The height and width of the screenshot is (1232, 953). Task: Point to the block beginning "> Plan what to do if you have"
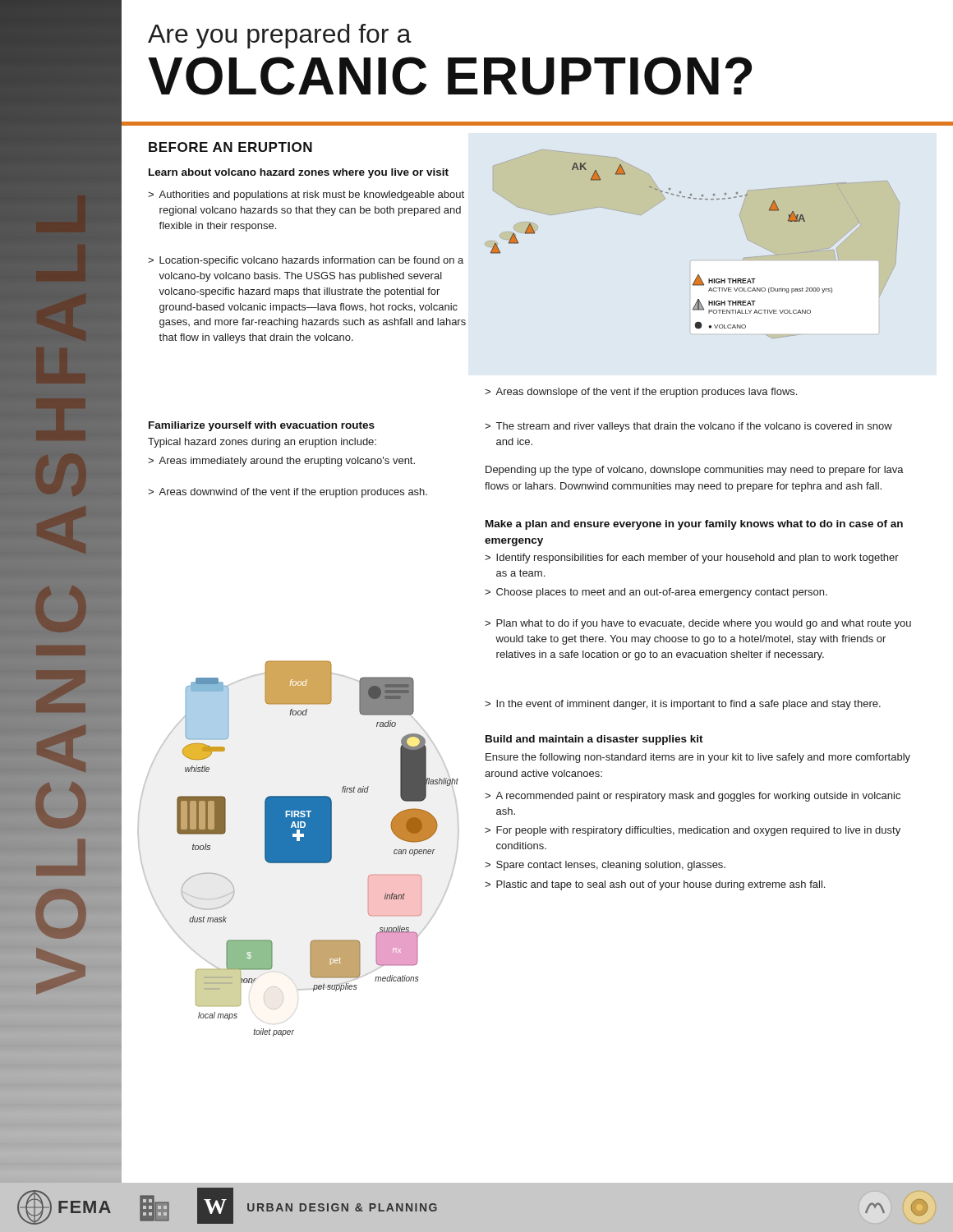pyautogui.click(x=698, y=639)
